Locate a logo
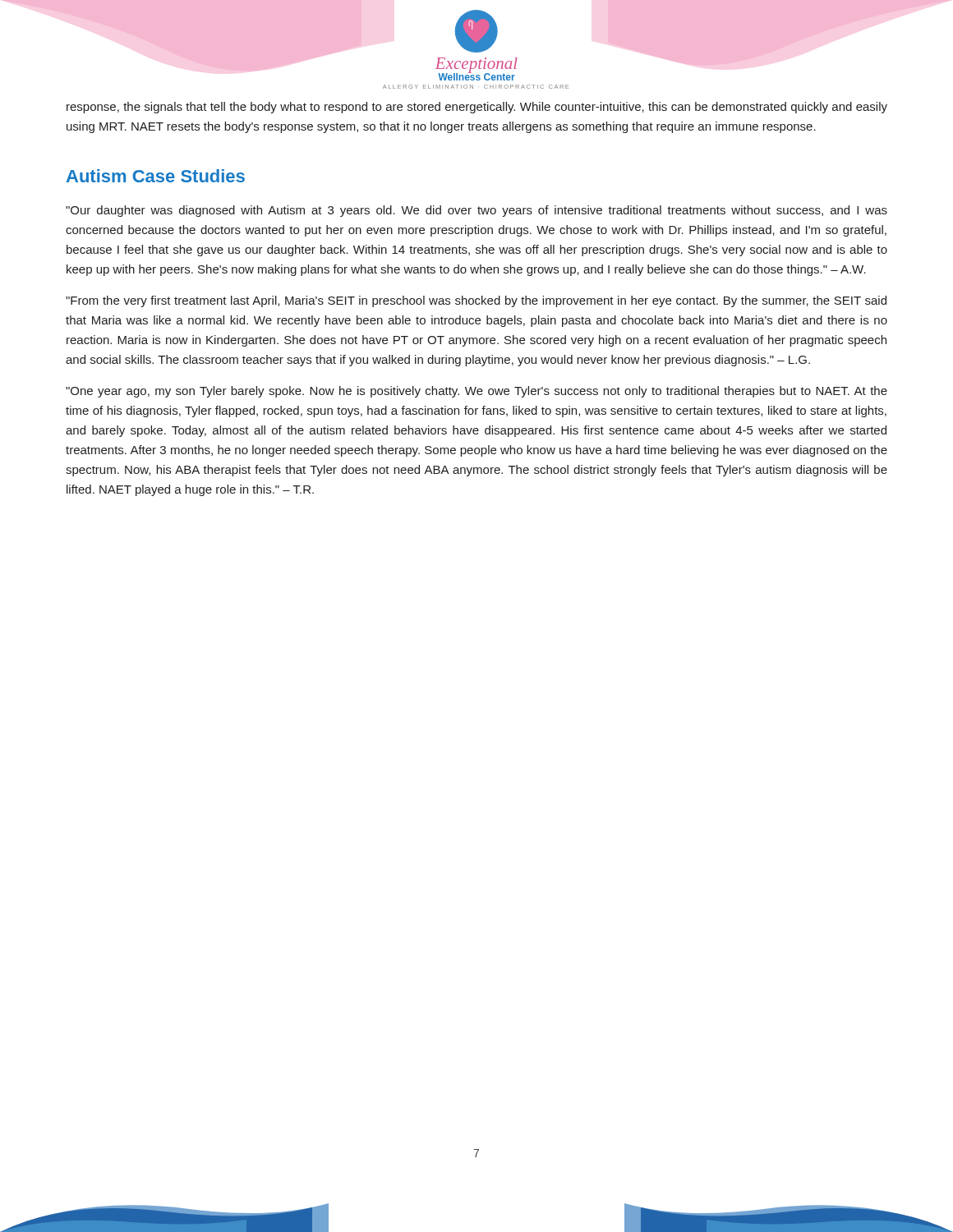 pos(476,45)
